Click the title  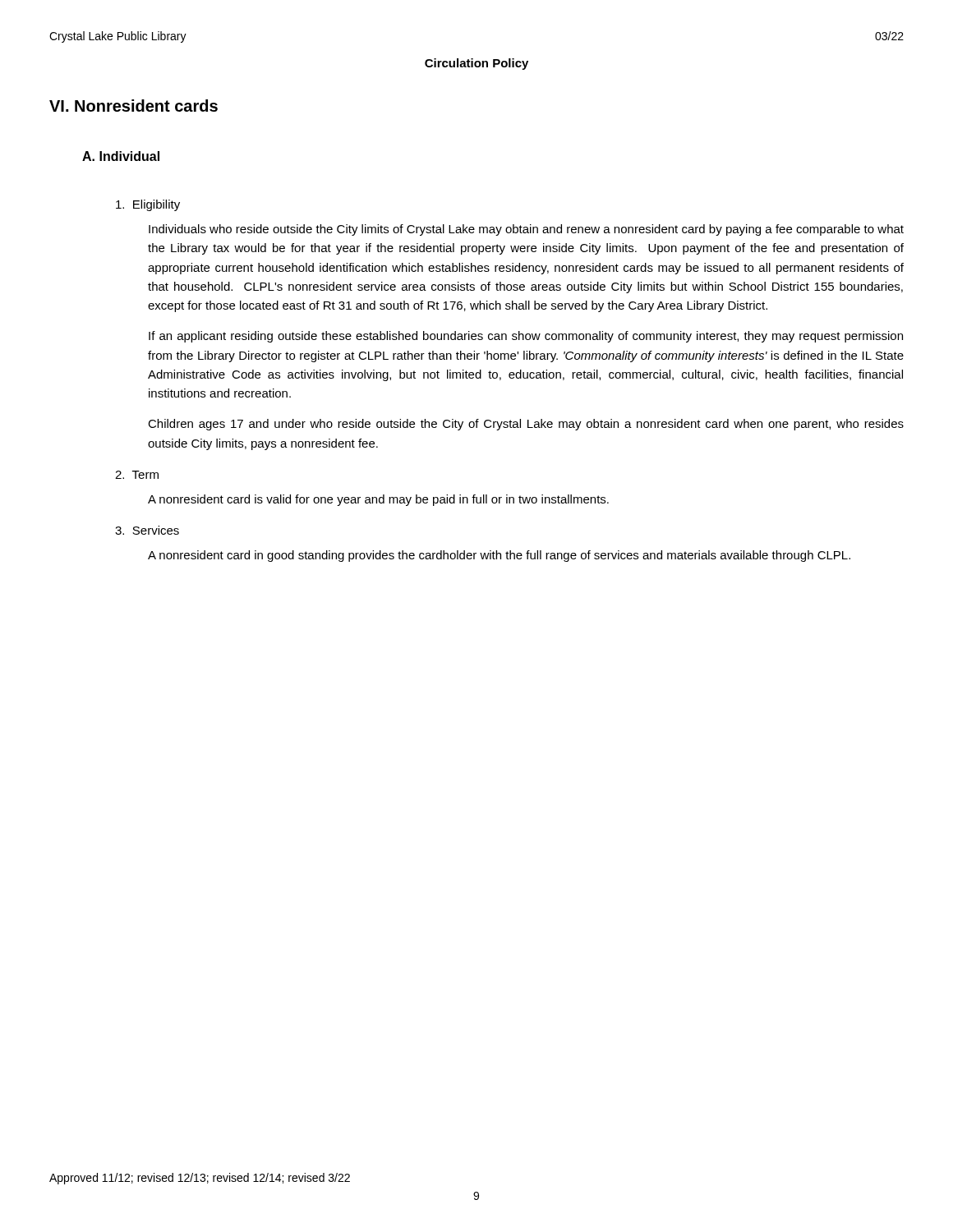[476, 63]
